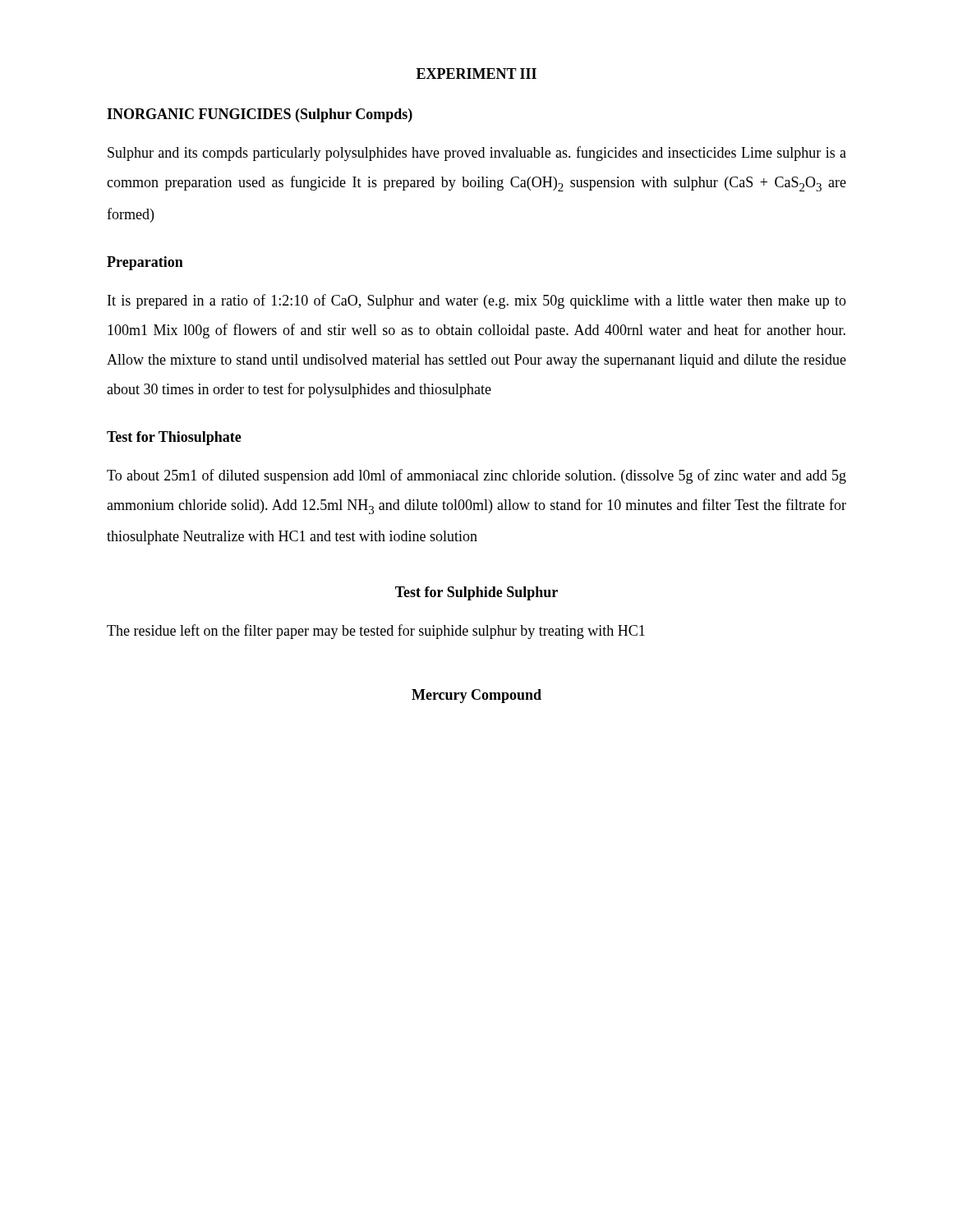Find the text block starting "Sulphur and its compds particularly polysulphides"
Screen dimensions: 1232x953
[476, 183]
